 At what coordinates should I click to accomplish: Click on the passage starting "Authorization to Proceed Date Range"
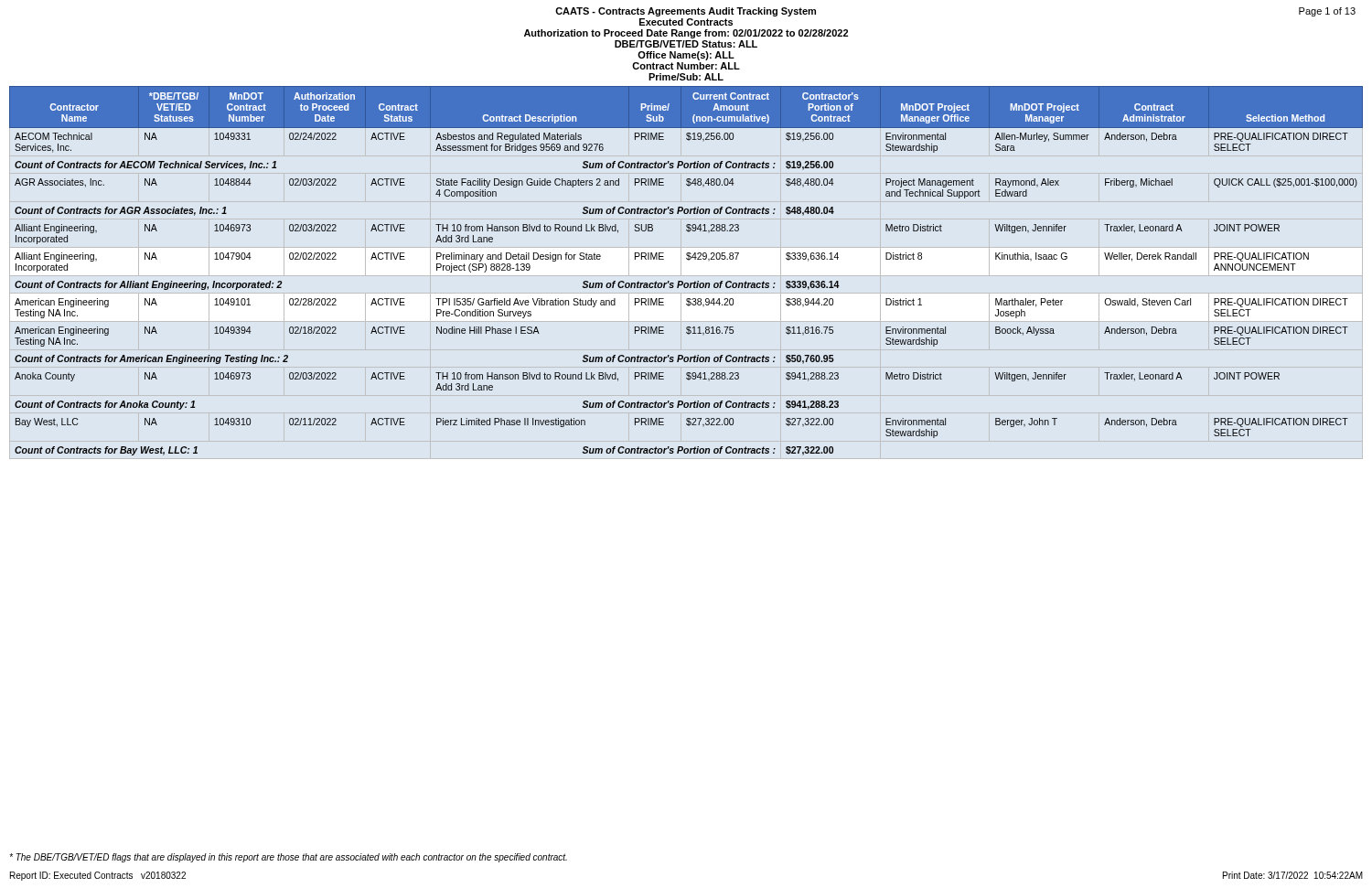(686, 33)
